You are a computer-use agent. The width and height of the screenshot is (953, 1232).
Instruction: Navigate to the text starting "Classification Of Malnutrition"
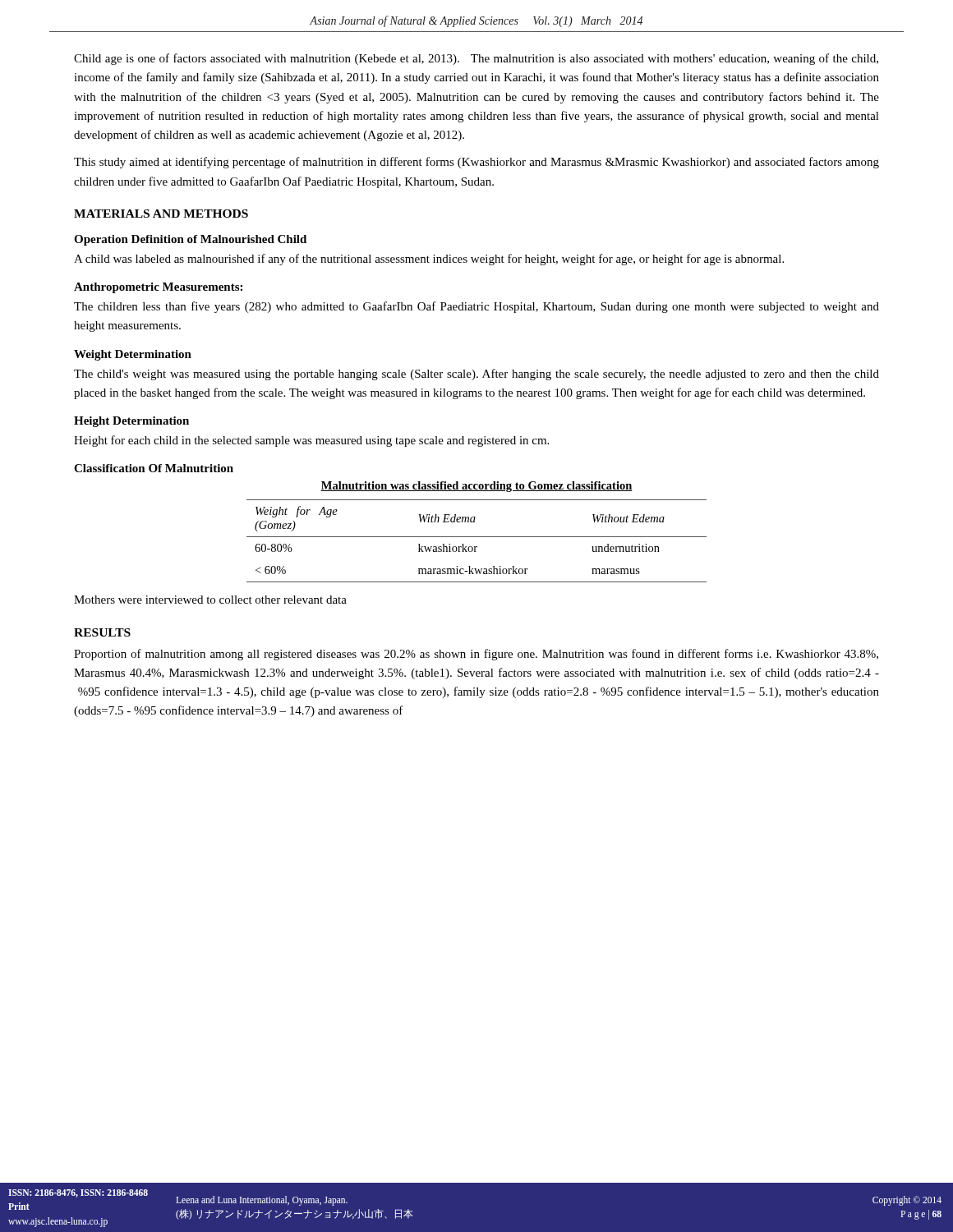[154, 468]
